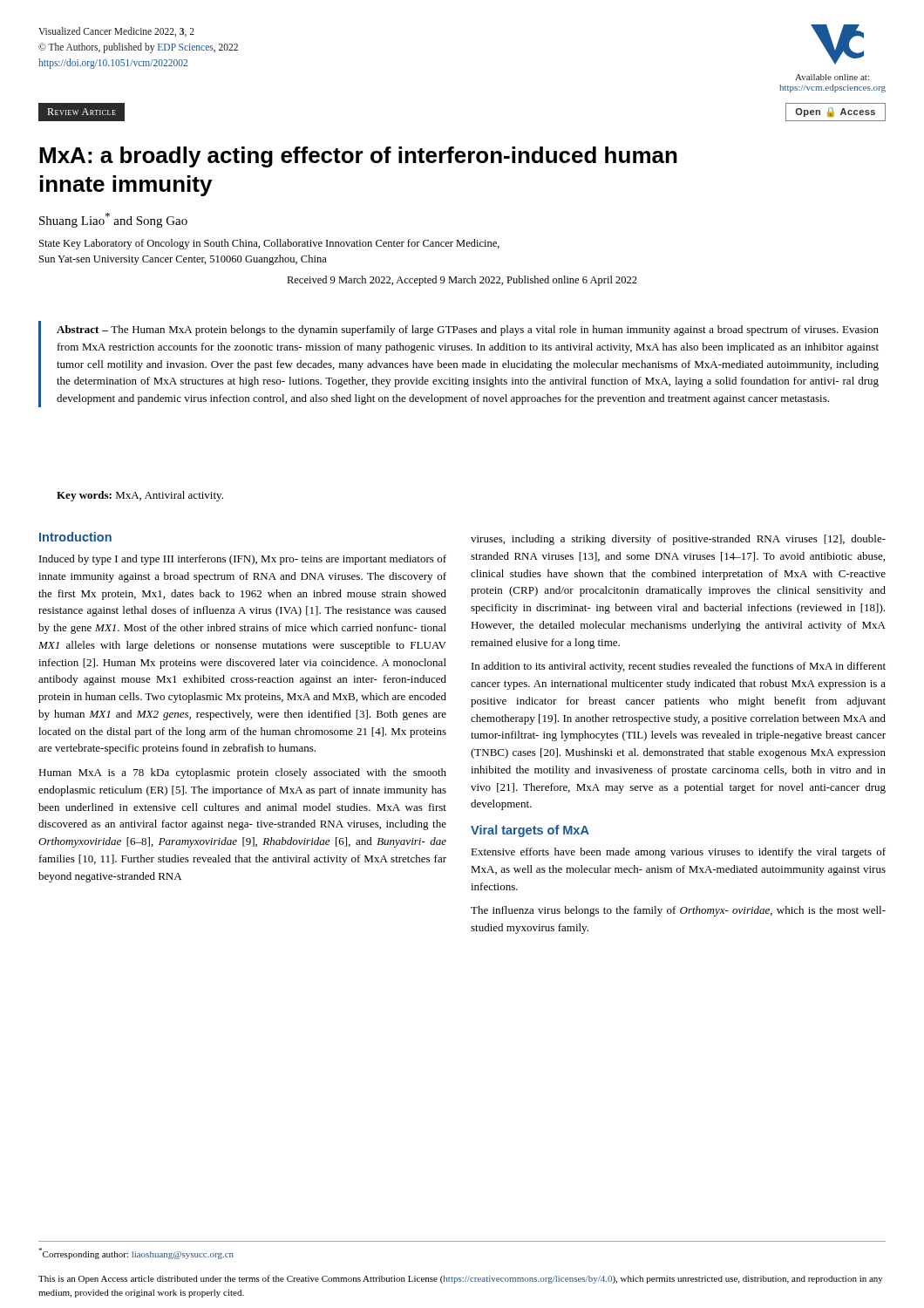Viewport: 924px width, 1308px height.
Task: Point to the region starting "In addition to its antiviral activity, recent studies"
Action: point(678,735)
